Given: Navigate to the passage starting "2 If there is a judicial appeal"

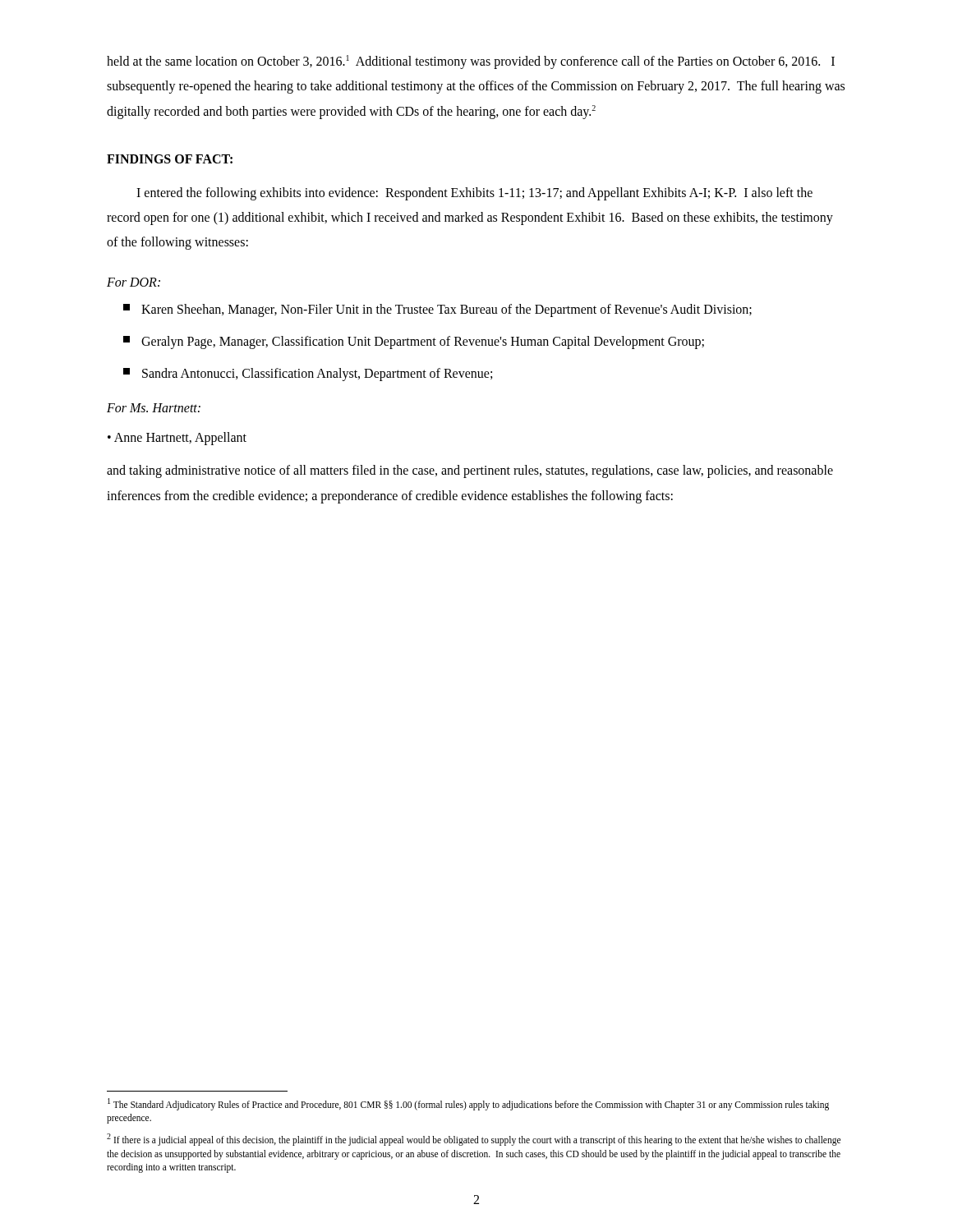Looking at the screenshot, I should pyautogui.click(x=474, y=1153).
